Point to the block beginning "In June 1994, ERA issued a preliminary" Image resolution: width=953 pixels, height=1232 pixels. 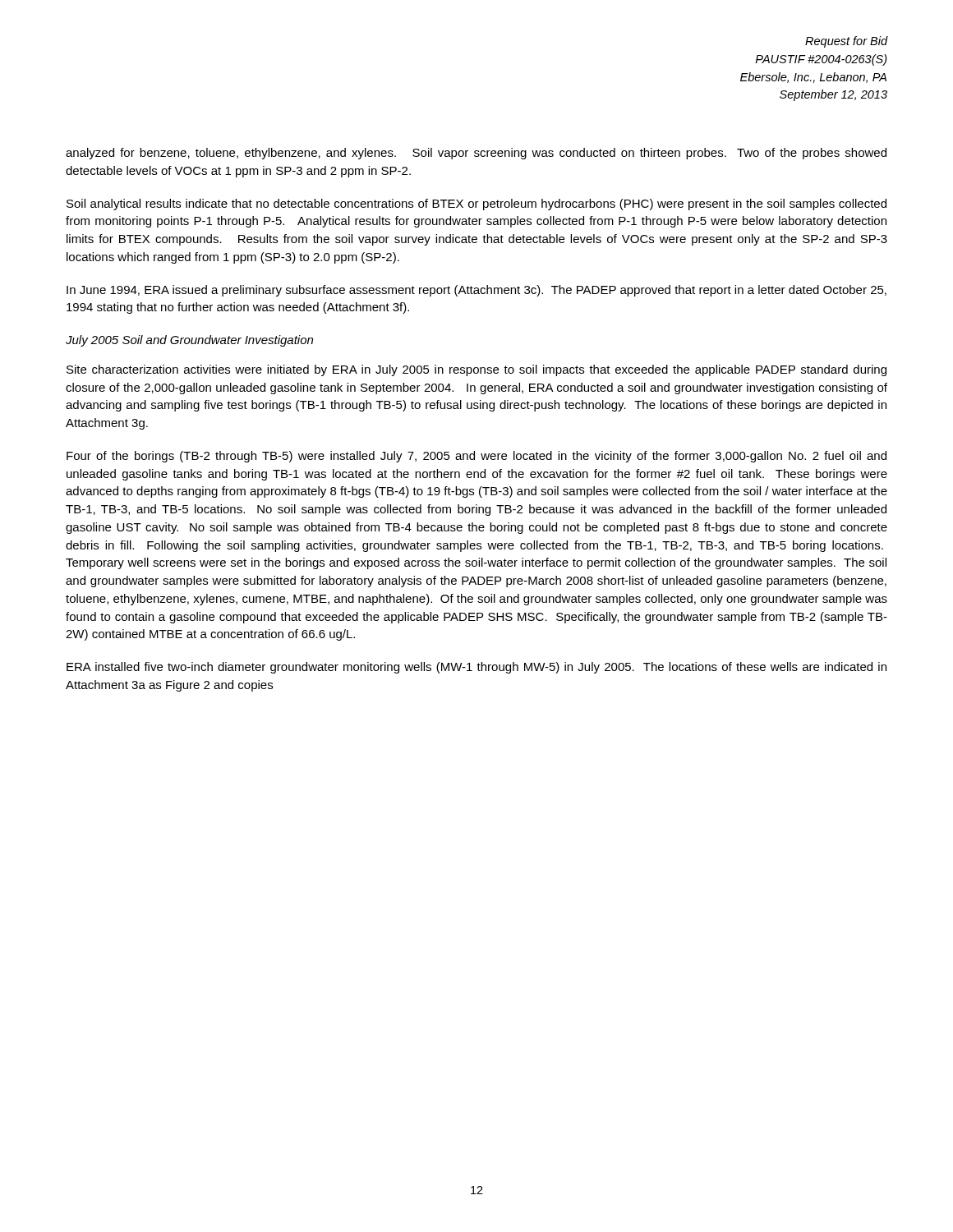[x=476, y=298]
